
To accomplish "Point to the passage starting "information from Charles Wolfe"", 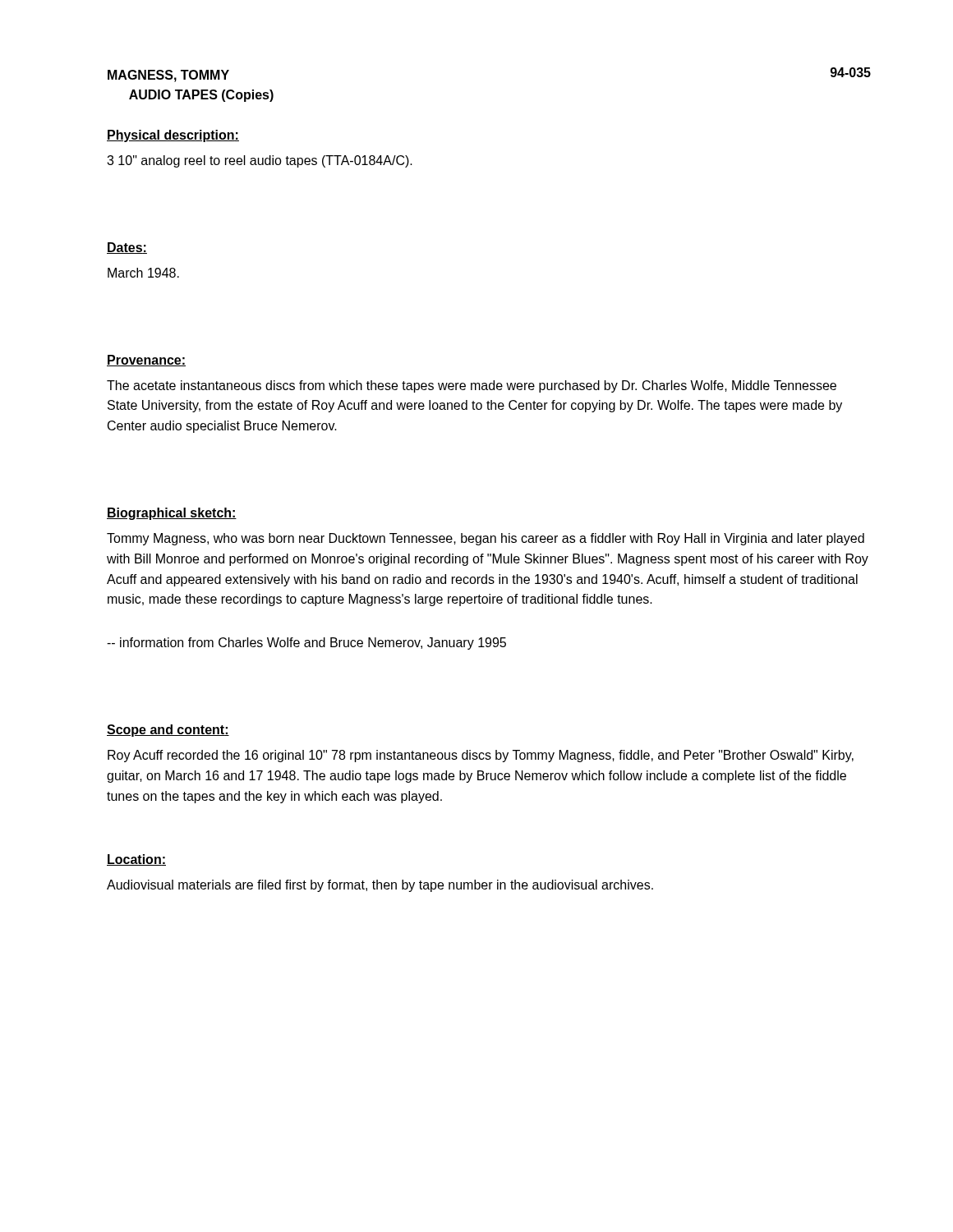I will tap(307, 643).
